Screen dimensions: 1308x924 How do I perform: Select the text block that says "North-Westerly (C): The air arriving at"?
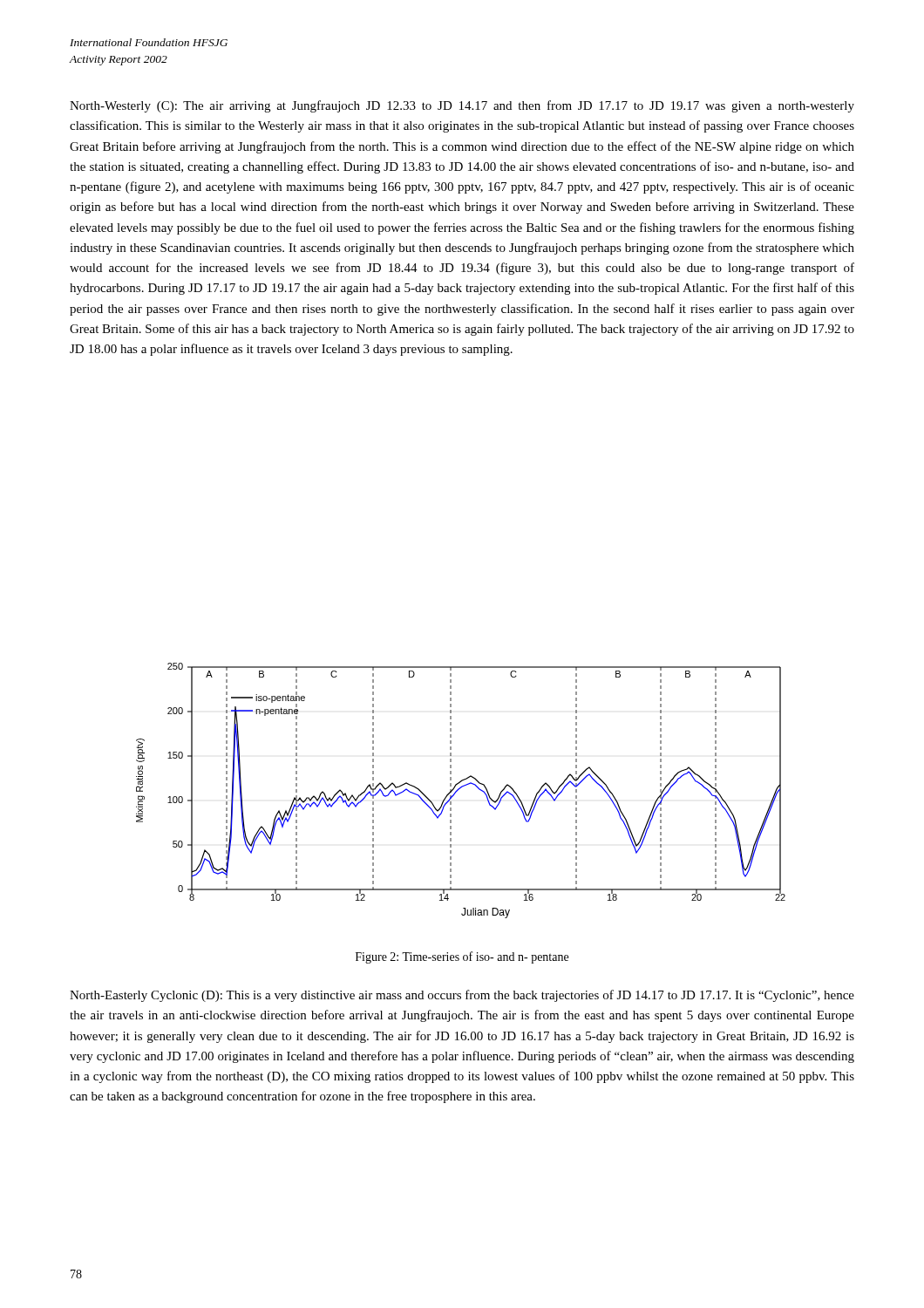[462, 227]
